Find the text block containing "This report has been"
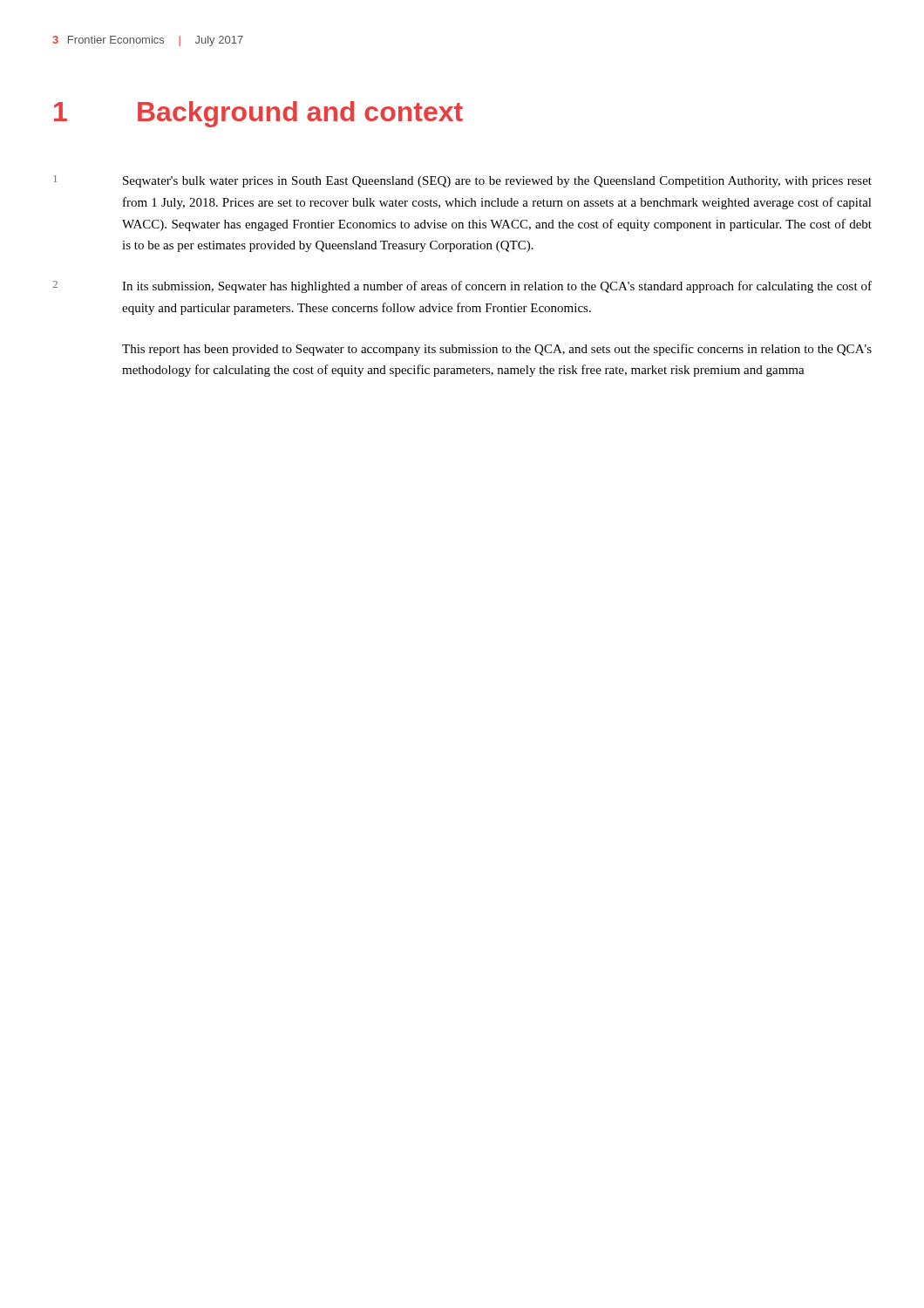This screenshot has width=924, height=1308. point(497,359)
